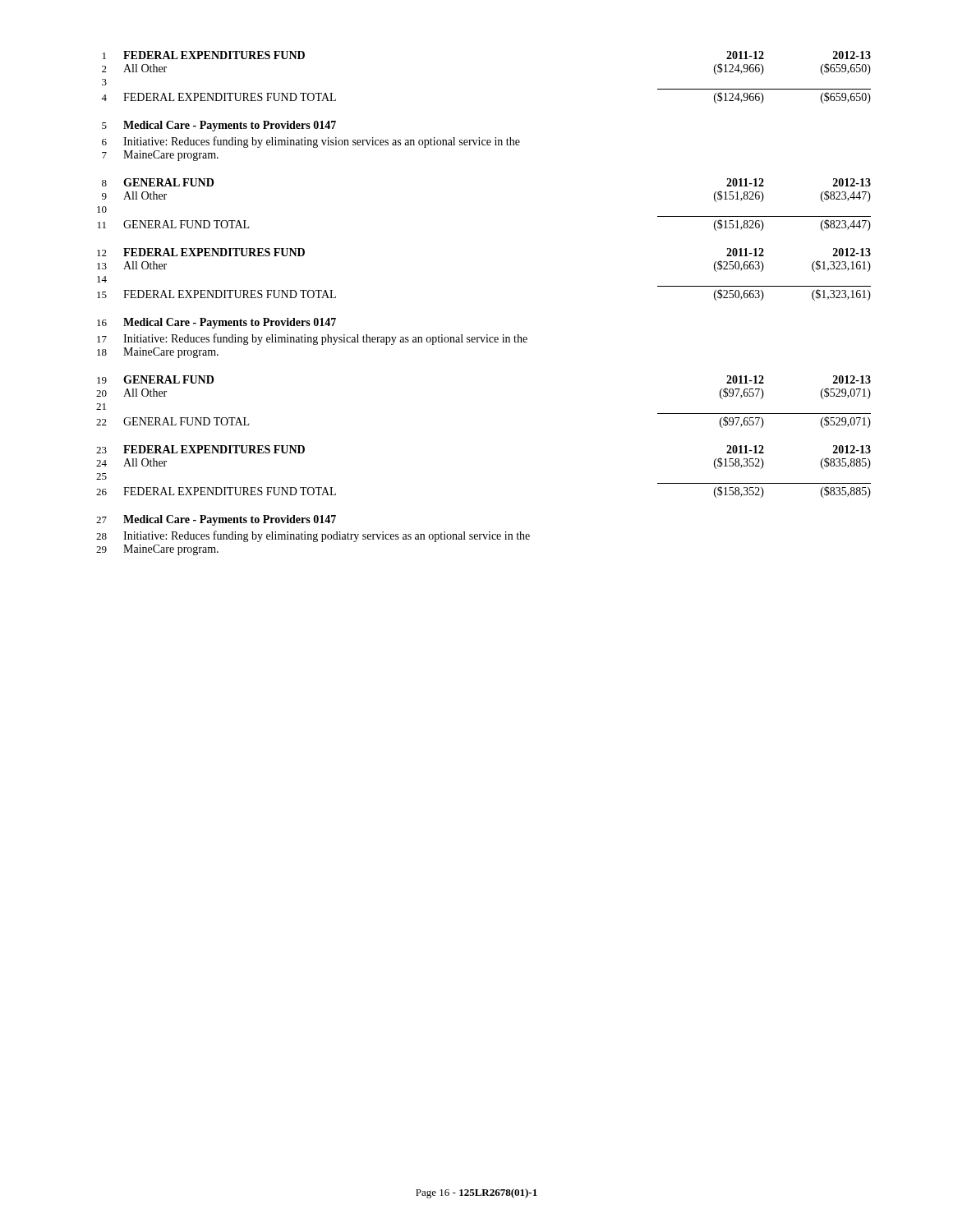Click the section header that begins "27 Medical Care"
The height and width of the screenshot is (1232, 953).
click(x=216, y=520)
